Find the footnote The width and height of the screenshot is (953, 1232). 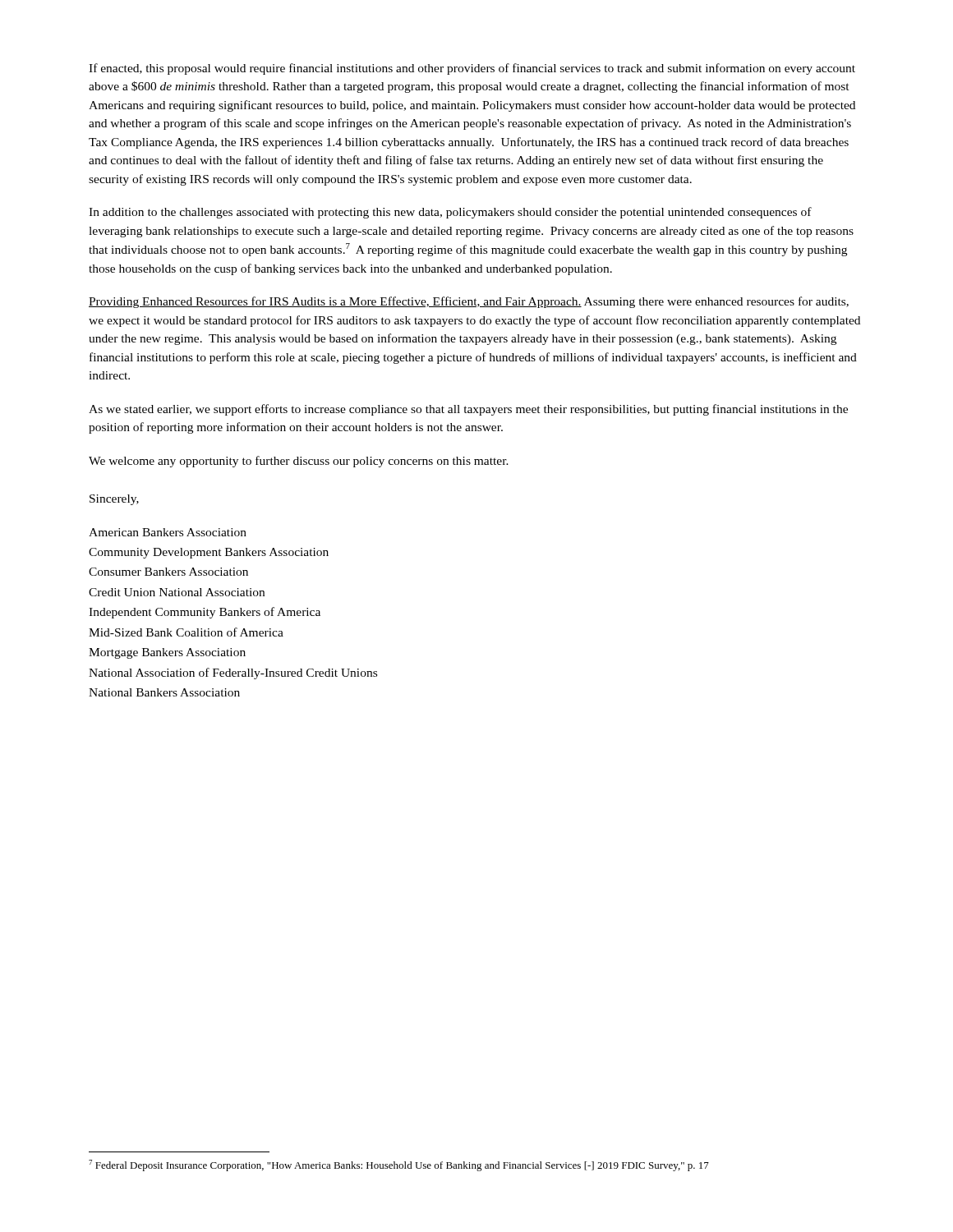399,1165
